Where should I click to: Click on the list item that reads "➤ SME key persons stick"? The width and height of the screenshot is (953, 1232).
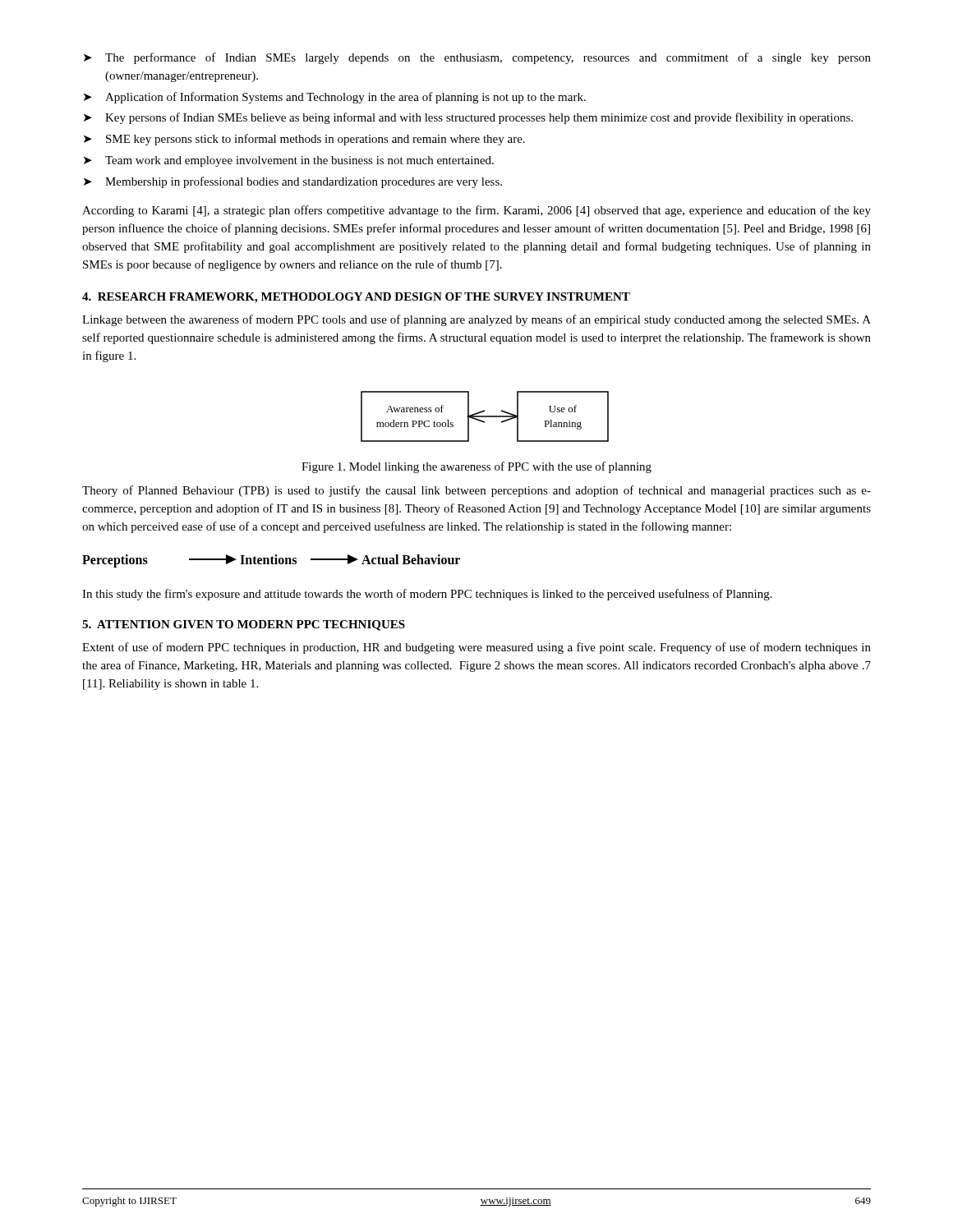click(x=476, y=140)
